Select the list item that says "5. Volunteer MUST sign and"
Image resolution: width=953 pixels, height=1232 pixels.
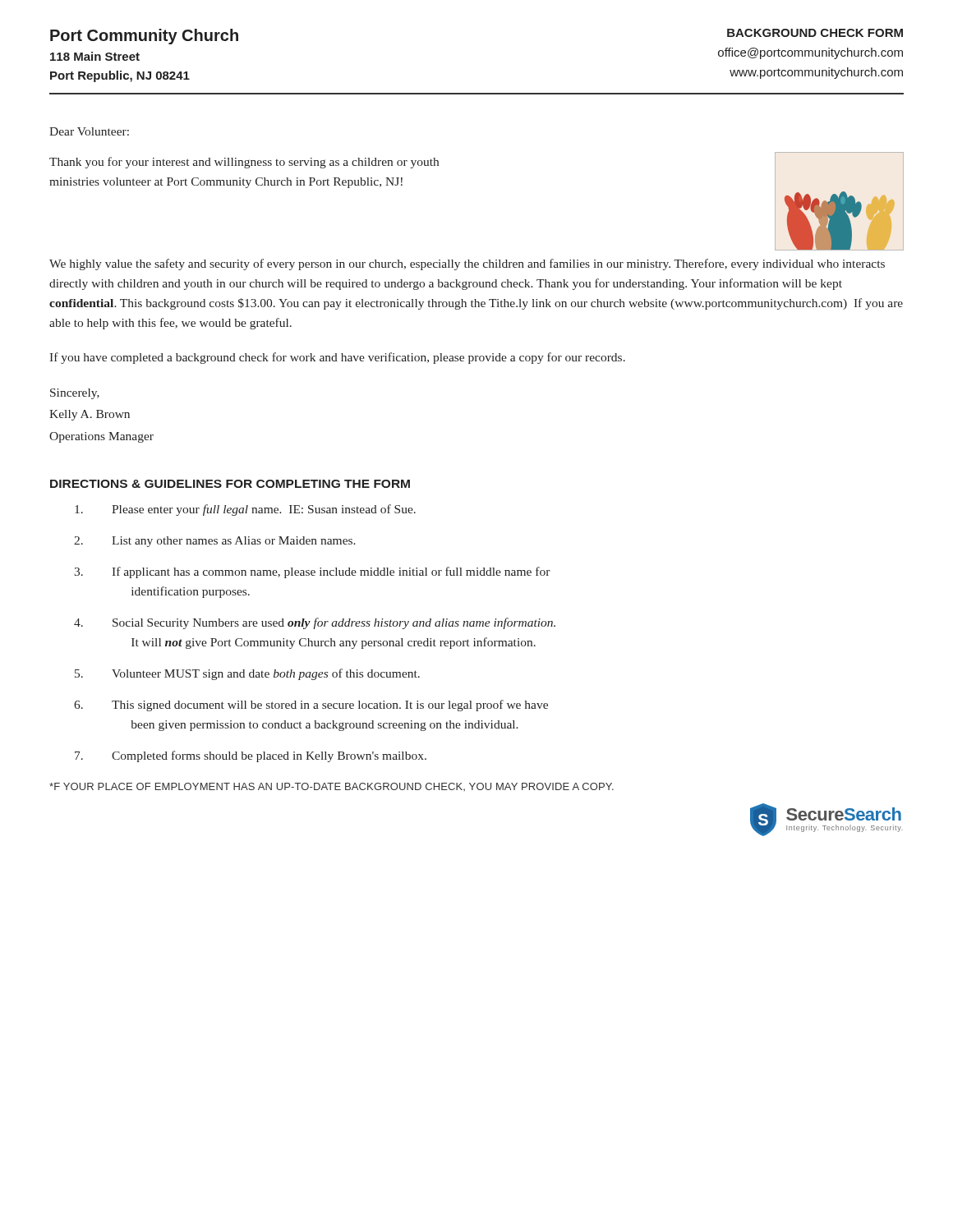(x=247, y=674)
